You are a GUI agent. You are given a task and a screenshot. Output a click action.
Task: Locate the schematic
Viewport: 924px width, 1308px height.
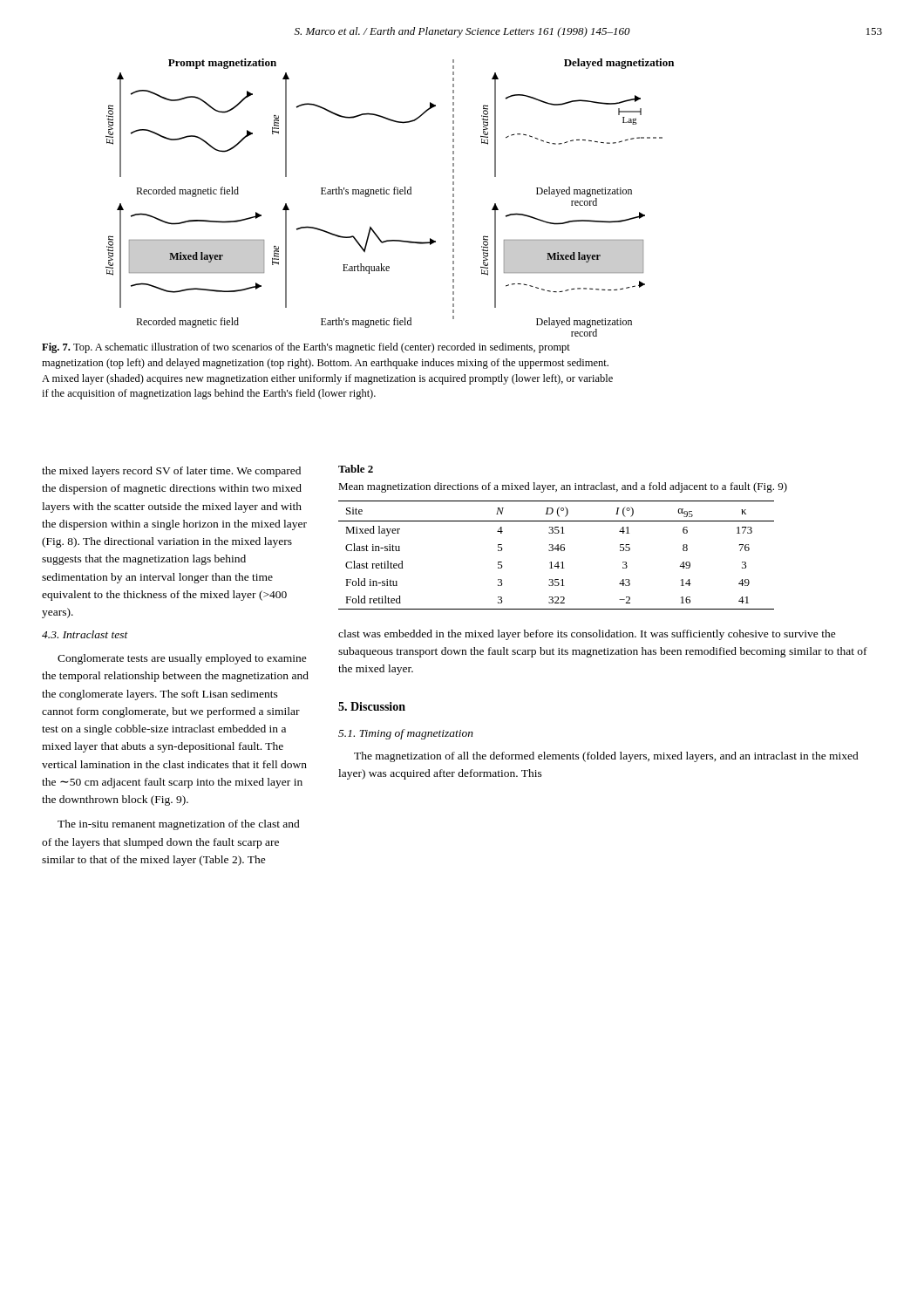[x=445, y=194]
